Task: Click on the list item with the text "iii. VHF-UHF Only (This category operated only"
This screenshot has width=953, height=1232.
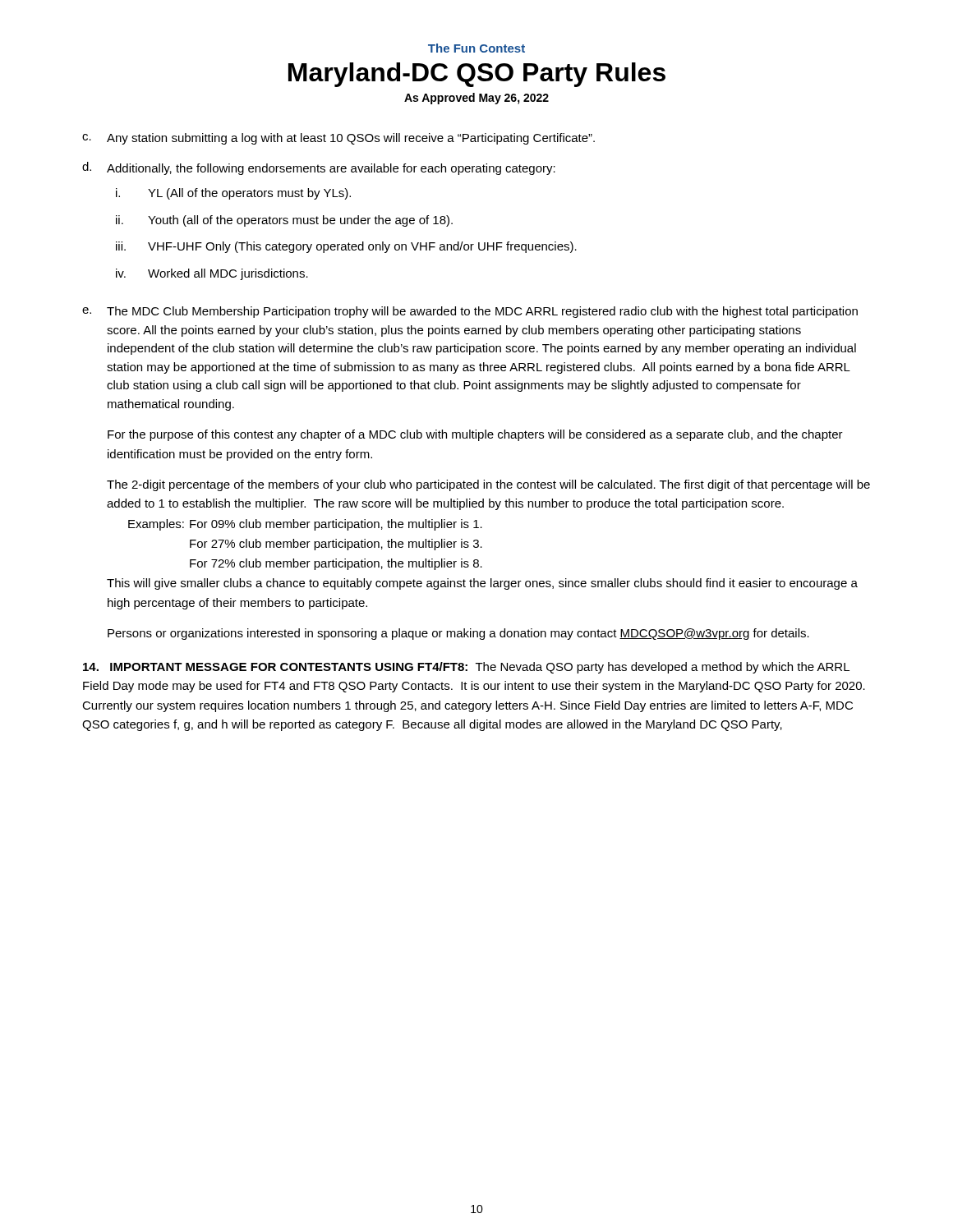Action: click(346, 247)
